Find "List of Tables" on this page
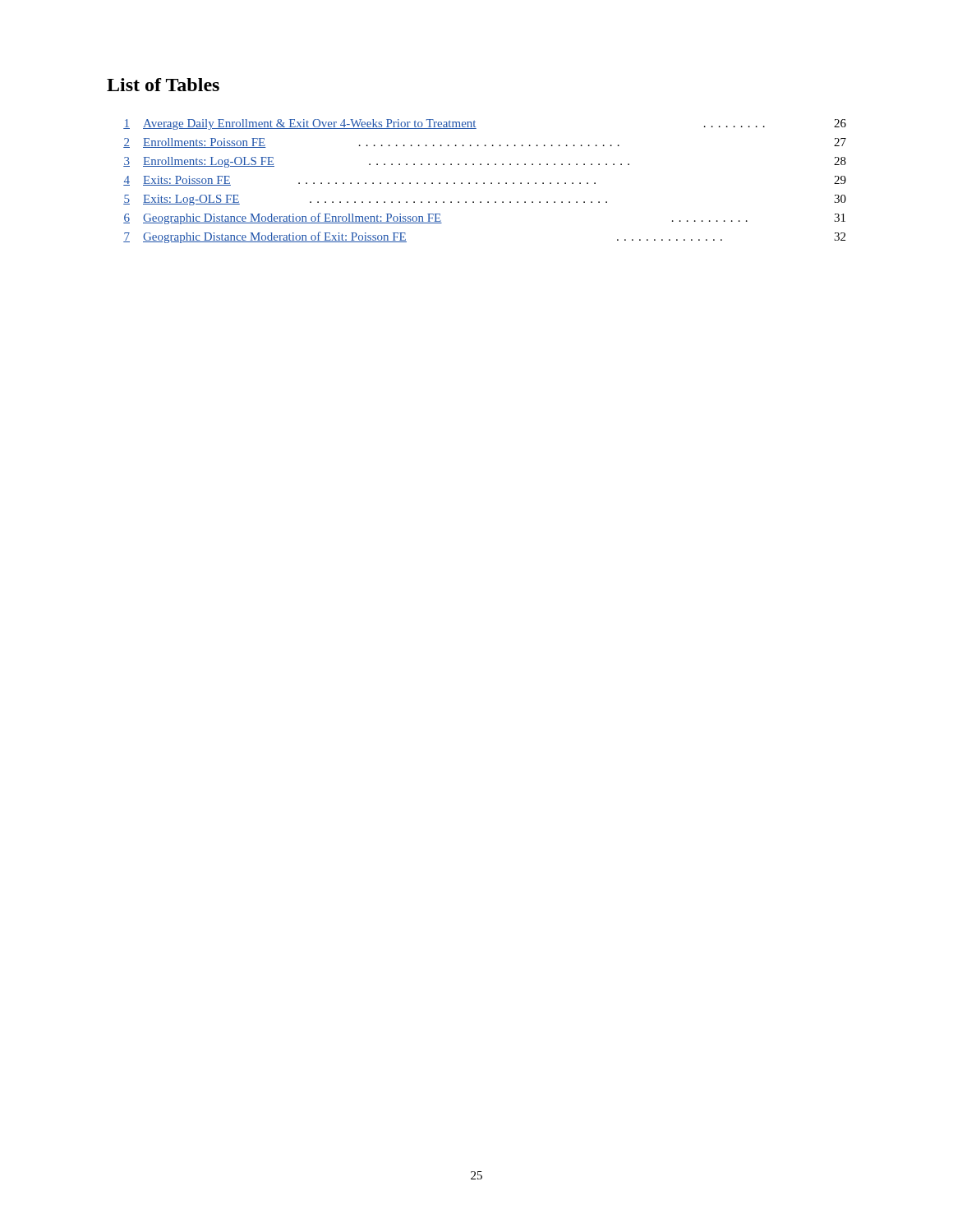 pos(163,85)
